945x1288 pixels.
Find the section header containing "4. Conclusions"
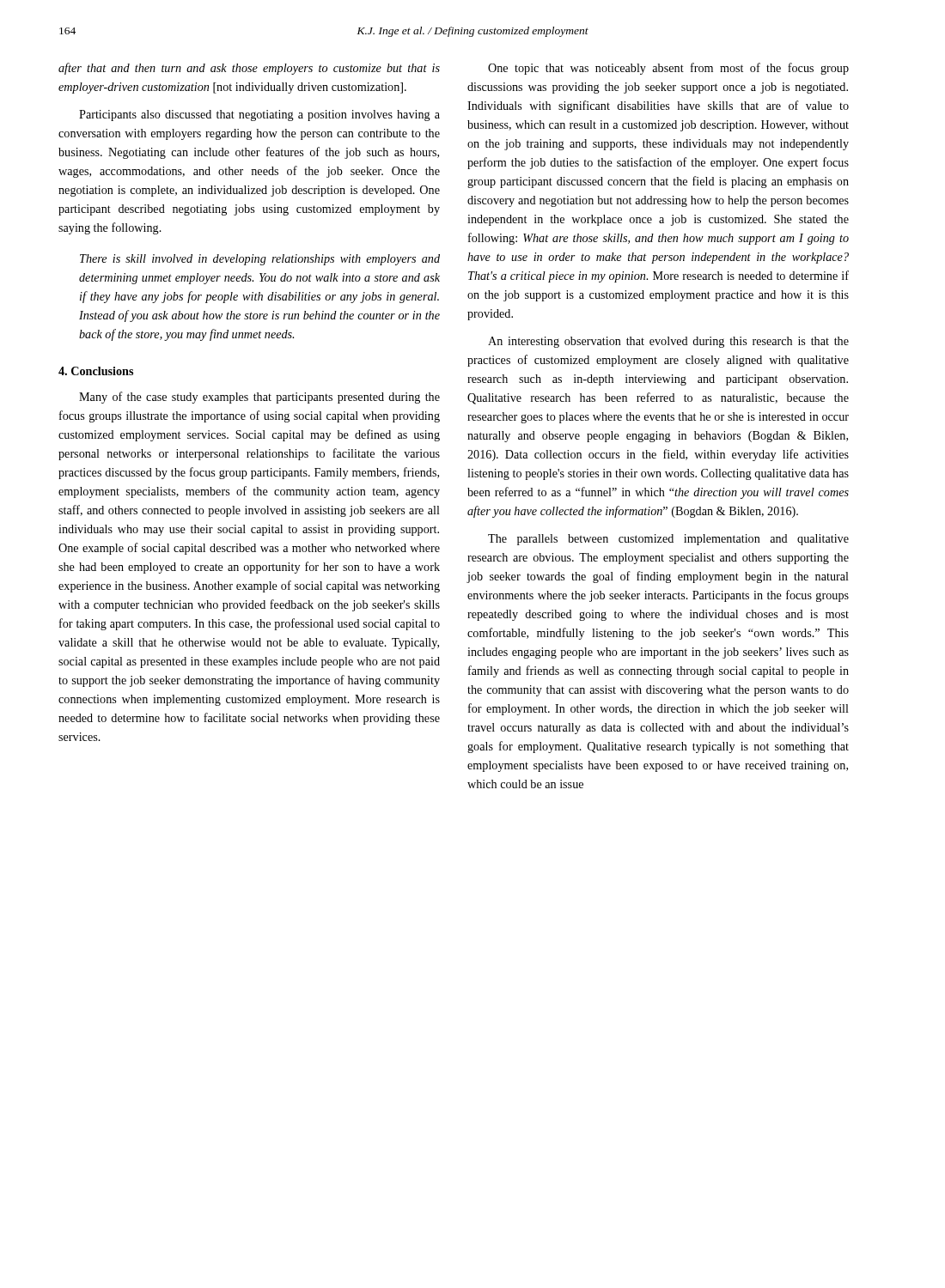point(96,371)
